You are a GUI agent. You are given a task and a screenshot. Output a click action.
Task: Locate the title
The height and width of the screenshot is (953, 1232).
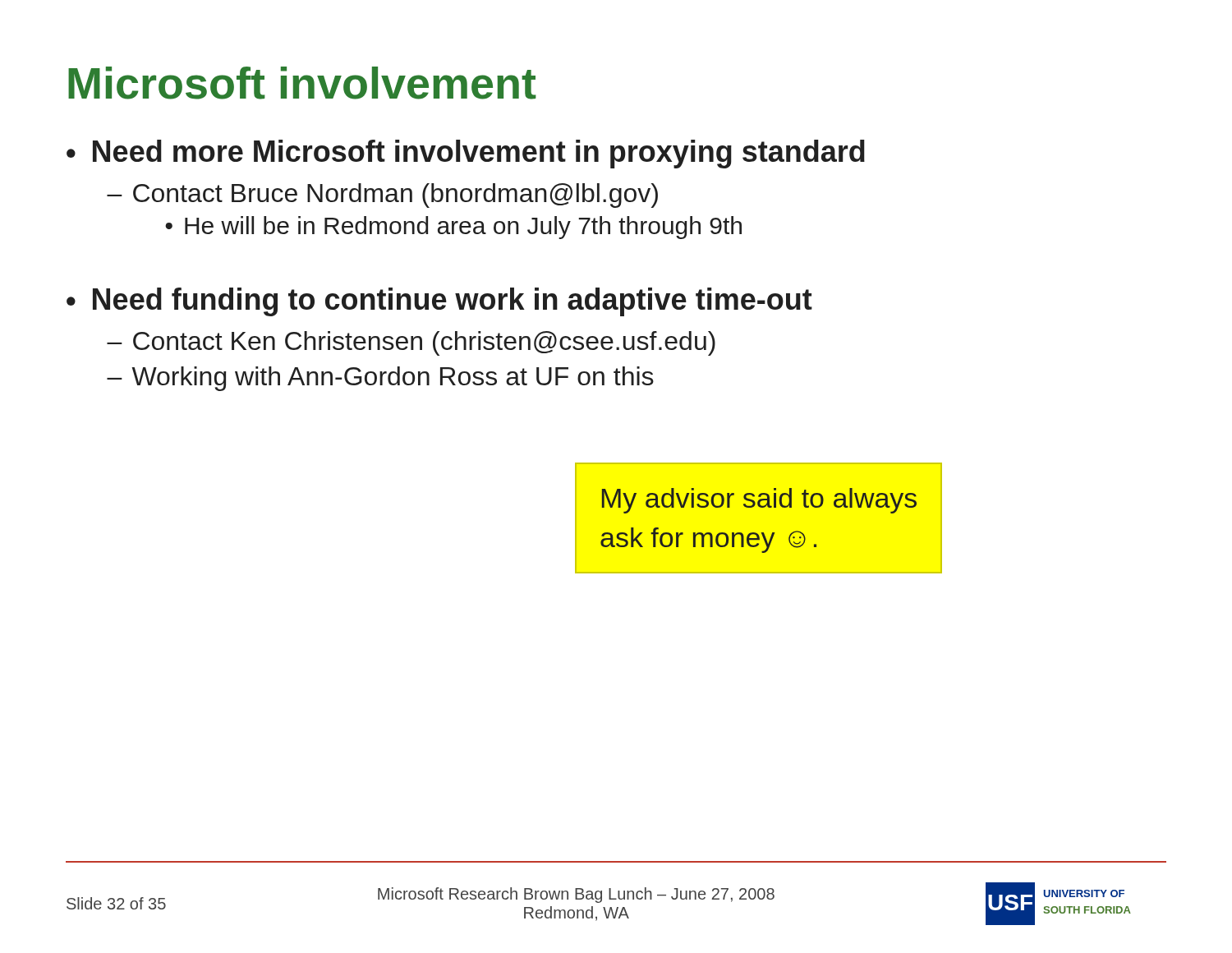(301, 83)
